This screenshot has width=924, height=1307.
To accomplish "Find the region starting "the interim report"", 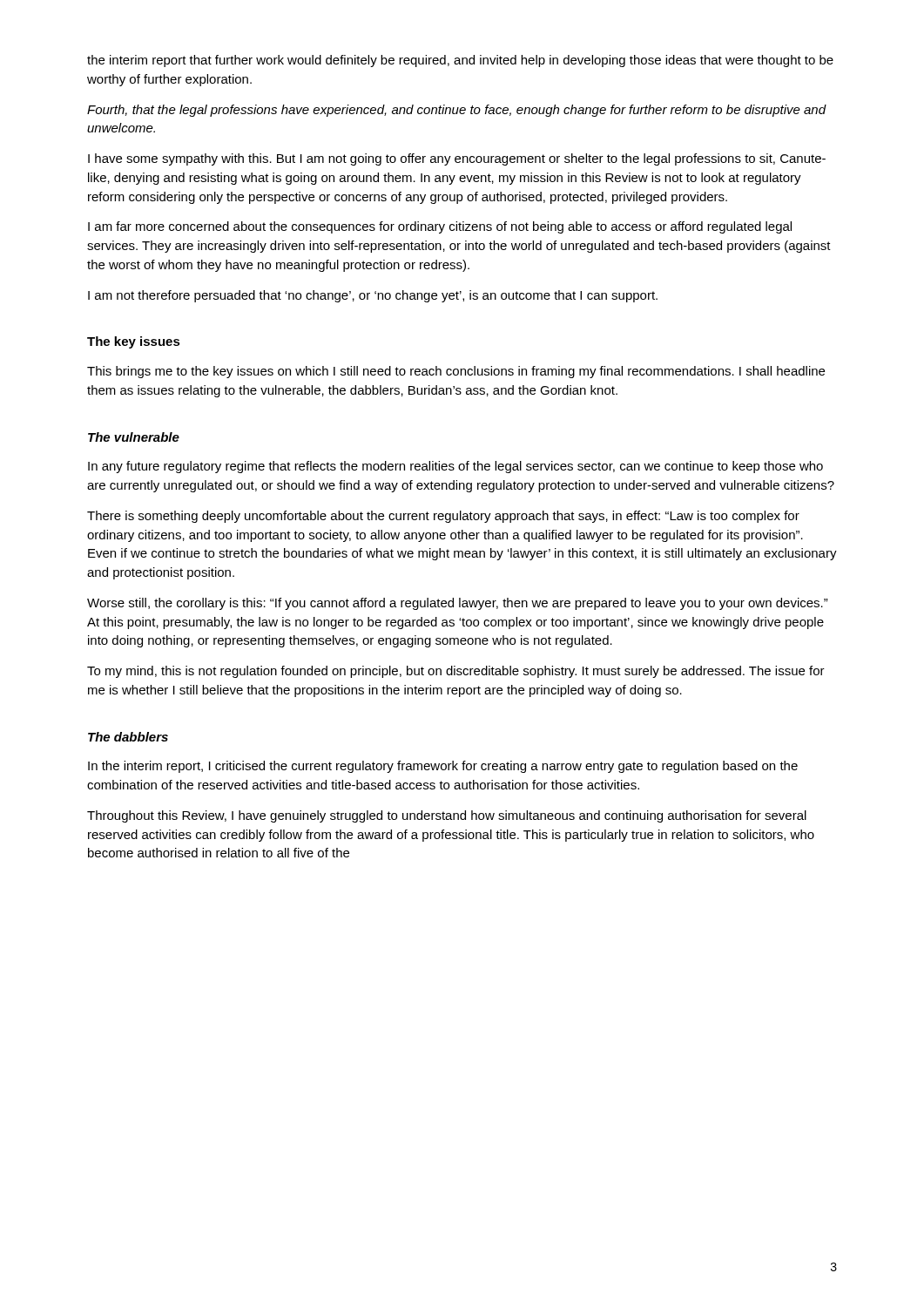I will (460, 69).
